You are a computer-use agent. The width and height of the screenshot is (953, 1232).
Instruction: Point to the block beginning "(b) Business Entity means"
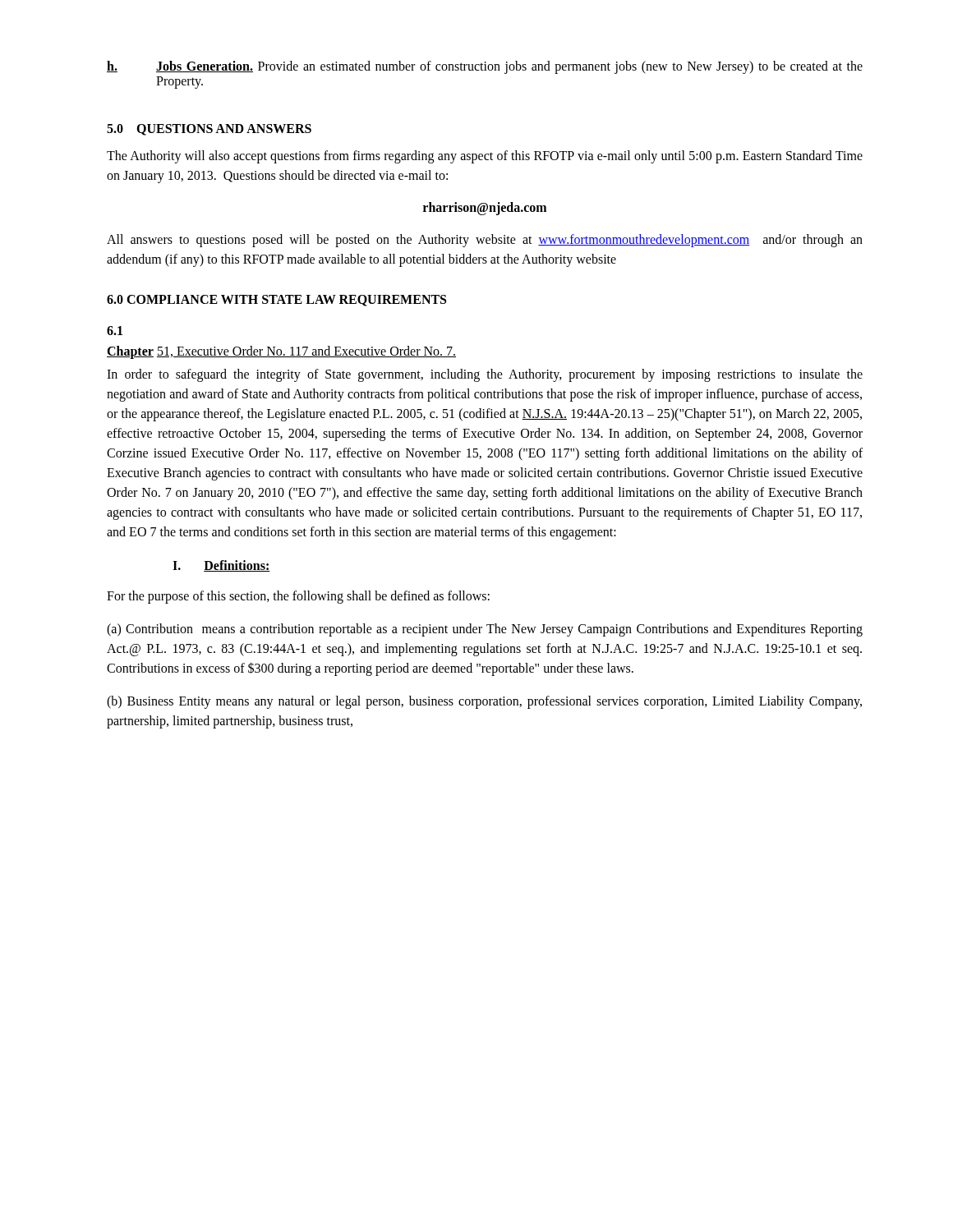pos(485,711)
